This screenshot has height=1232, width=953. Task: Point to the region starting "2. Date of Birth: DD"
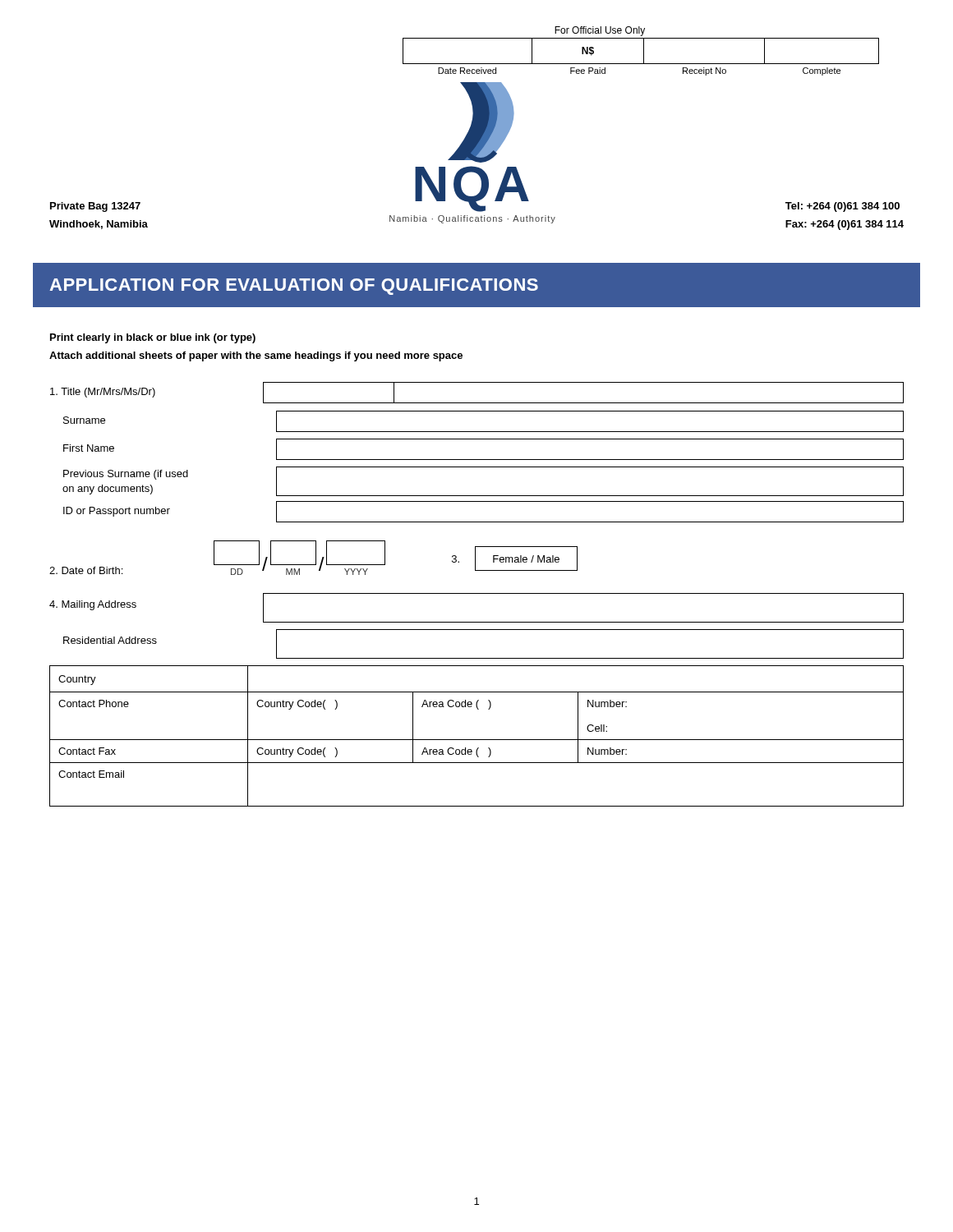tap(217, 559)
